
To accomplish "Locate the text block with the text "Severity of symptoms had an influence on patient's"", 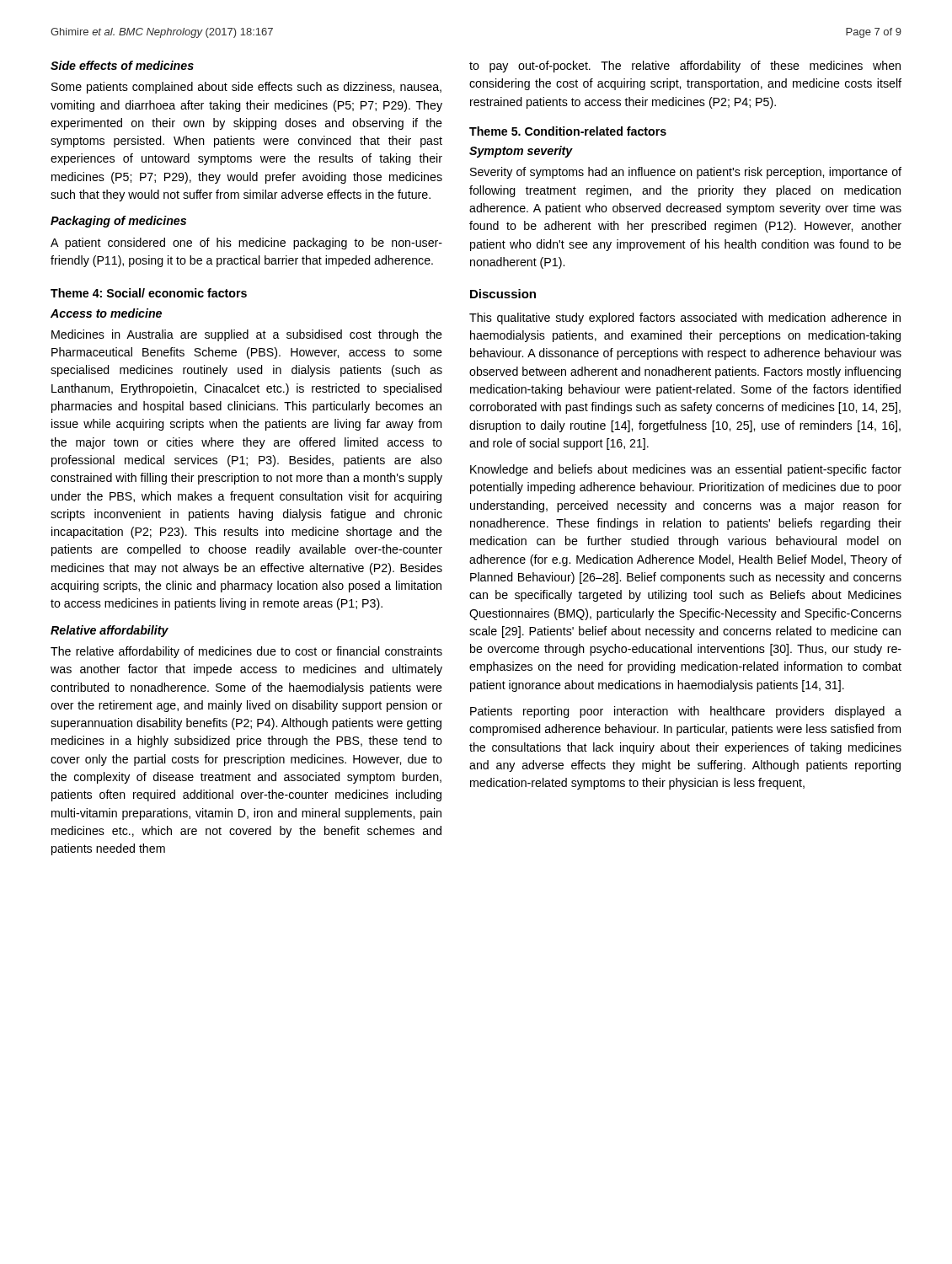I will tap(685, 218).
